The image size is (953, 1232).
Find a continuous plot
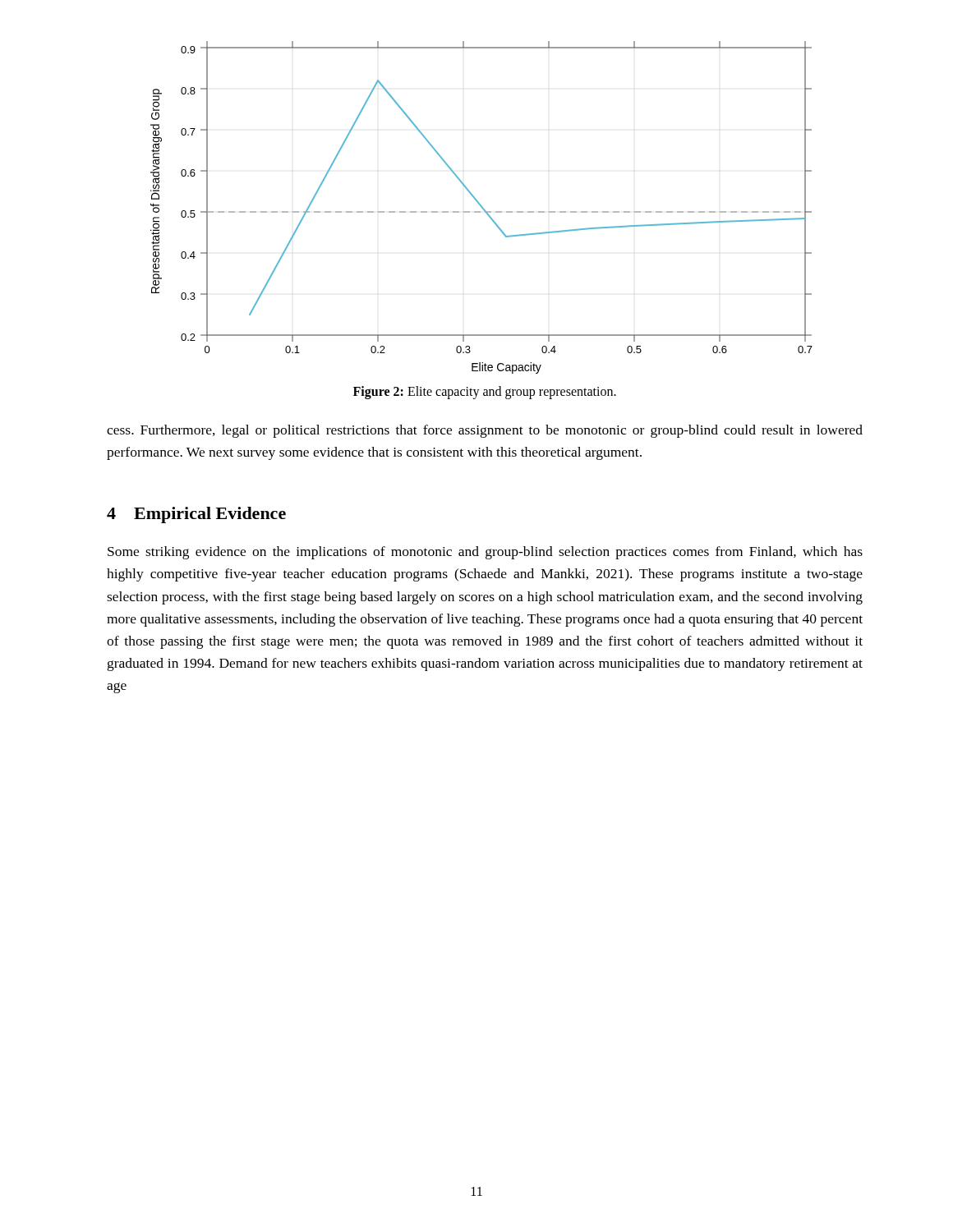point(485,205)
